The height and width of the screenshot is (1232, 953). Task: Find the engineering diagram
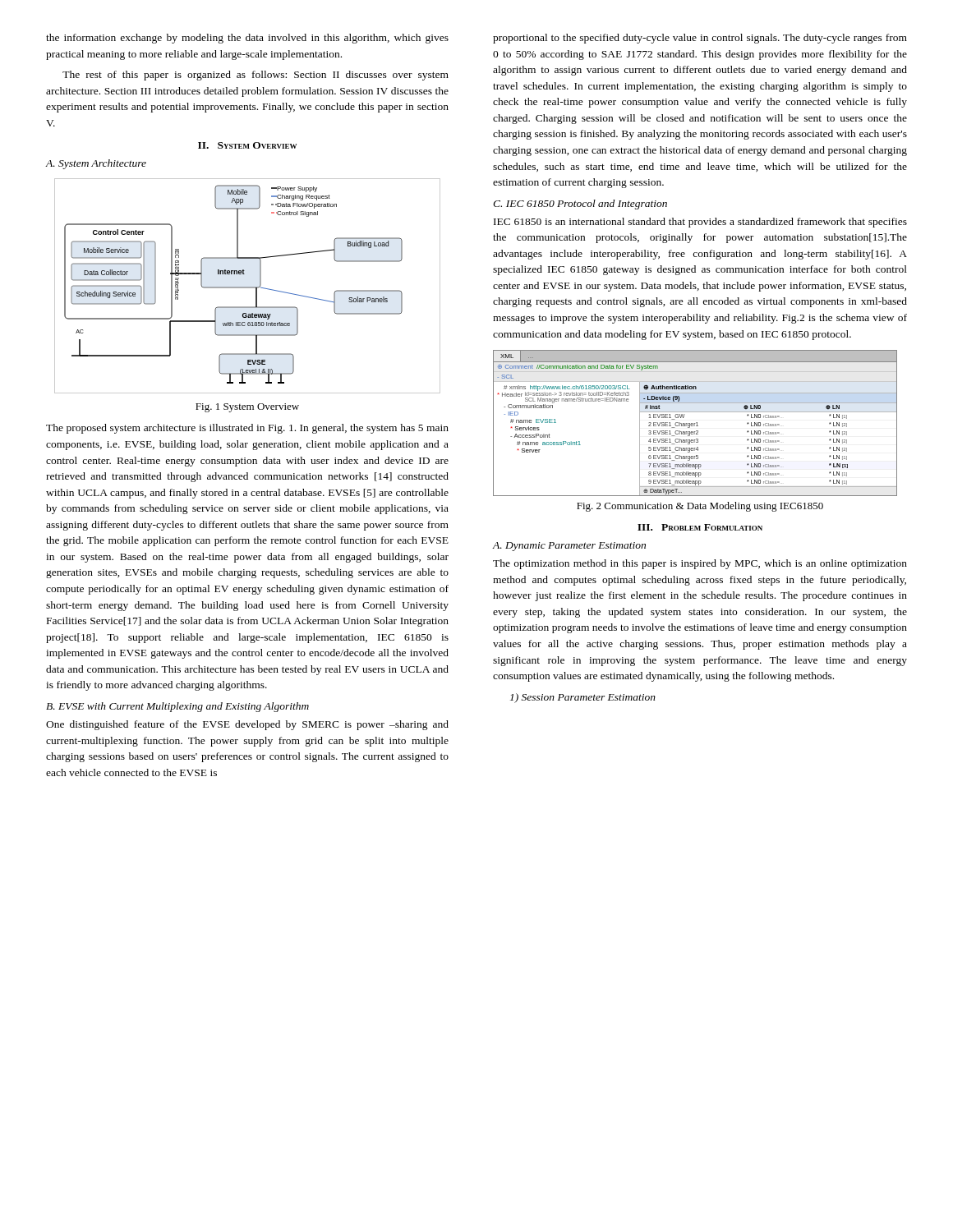point(247,288)
